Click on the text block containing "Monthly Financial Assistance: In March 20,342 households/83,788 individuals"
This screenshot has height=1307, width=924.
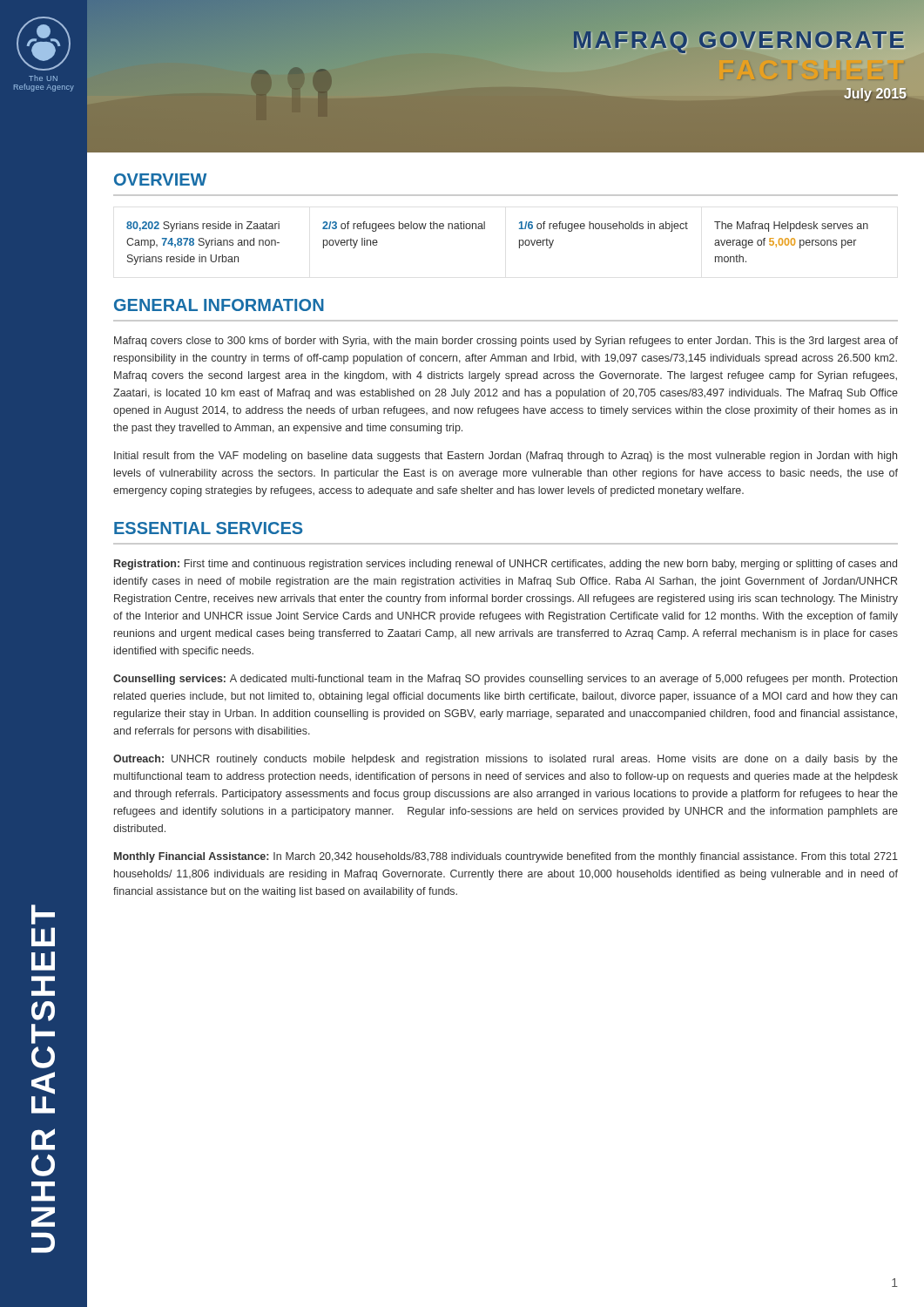tap(506, 874)
